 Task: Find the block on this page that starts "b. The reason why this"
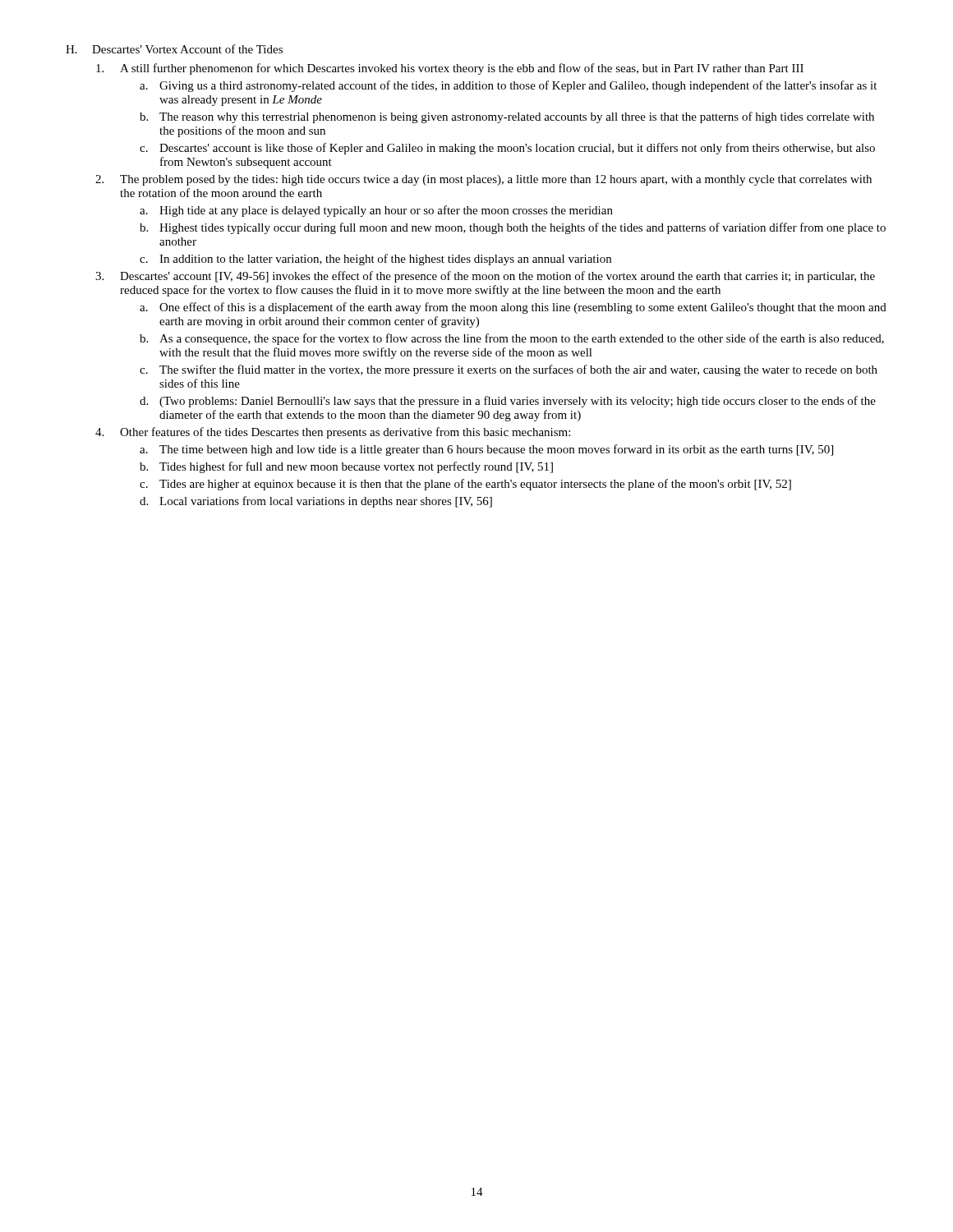513,124
